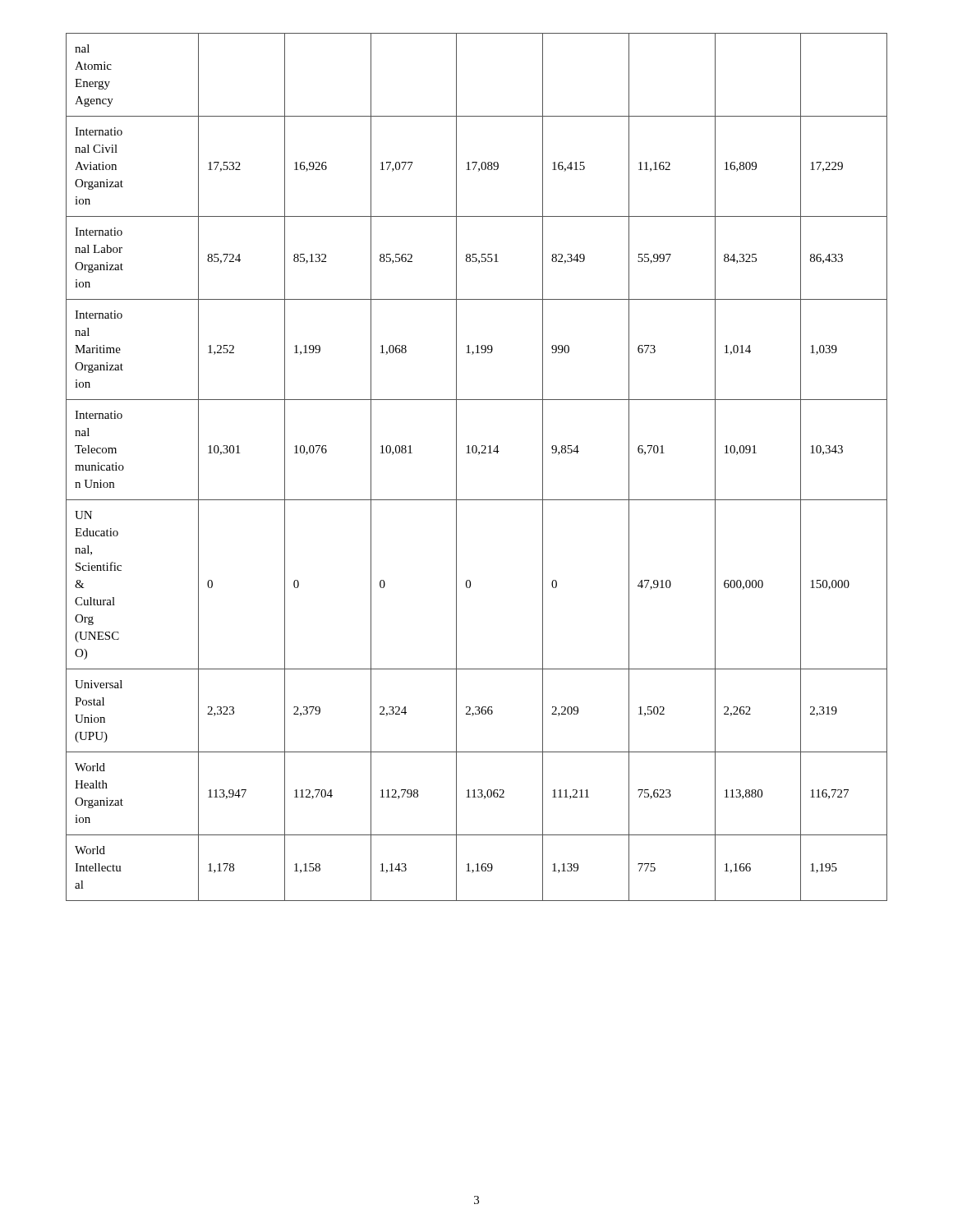Screen dimensions: 1232x953
Task: Select the table that reads "Universal Postal Union (UPU)"
Action: tap(476, 467)
